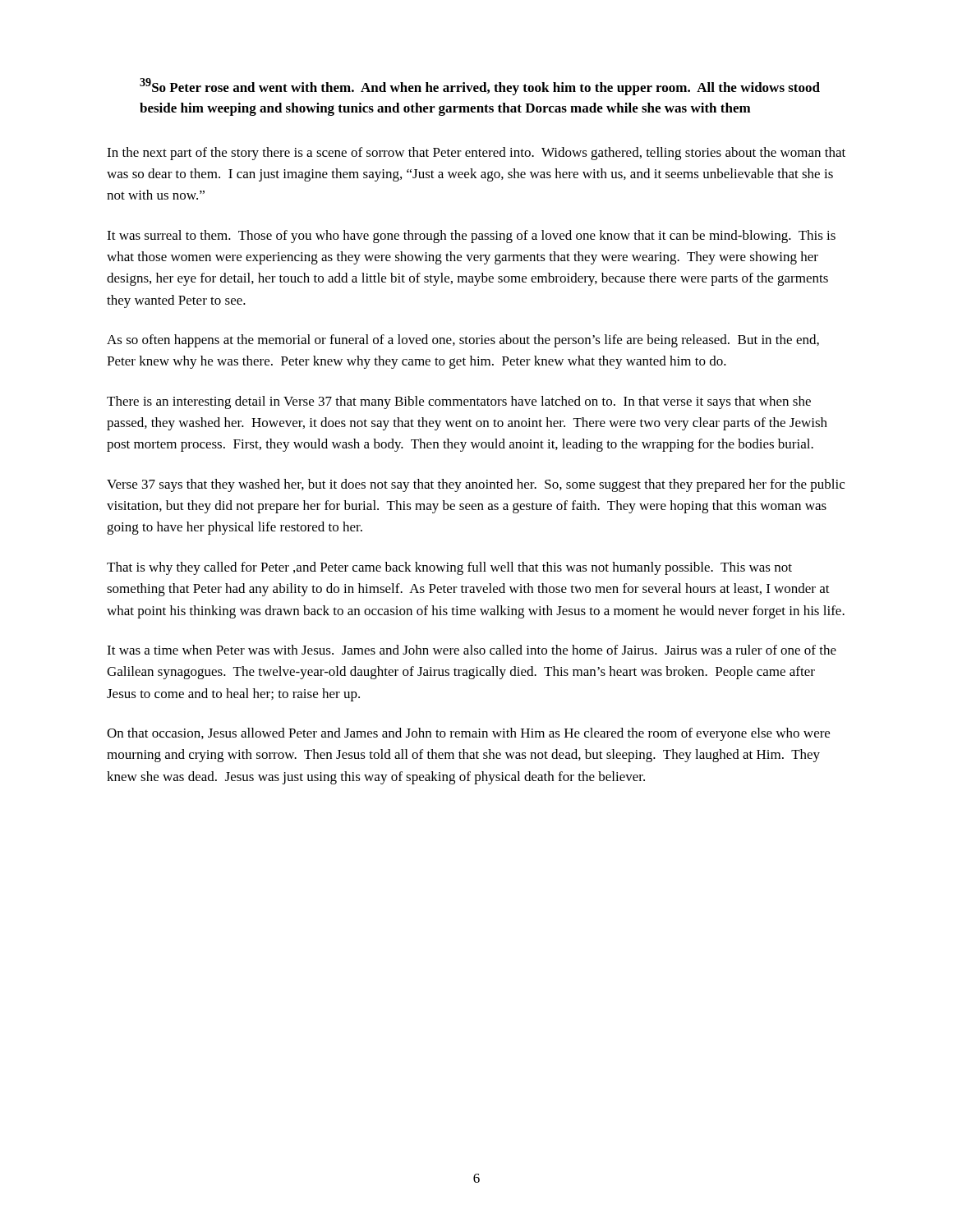
Task: Locate the region starting "There is an interesting detail"
Action: tap(467, 423)
